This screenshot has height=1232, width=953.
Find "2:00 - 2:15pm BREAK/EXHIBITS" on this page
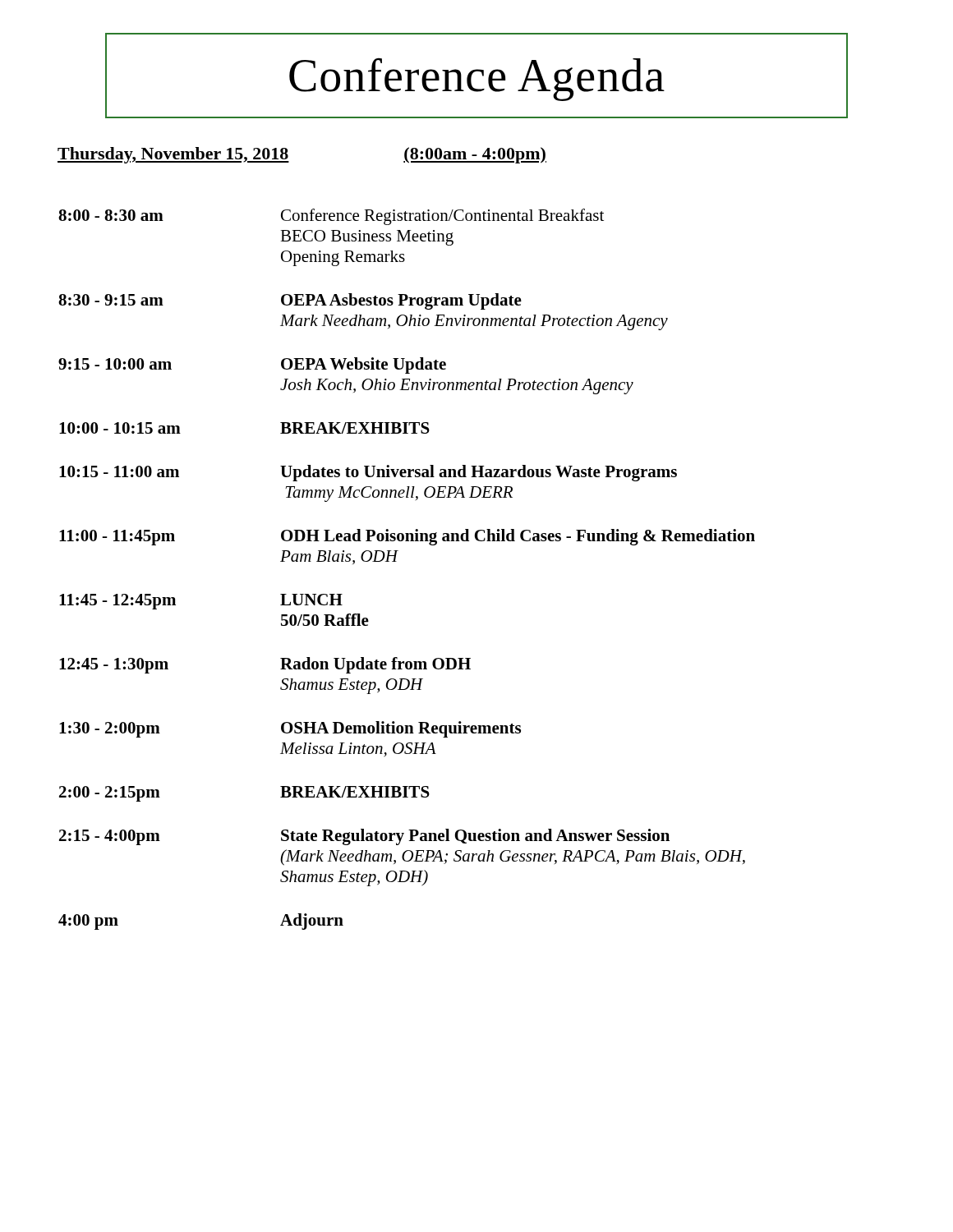point(109,794)
